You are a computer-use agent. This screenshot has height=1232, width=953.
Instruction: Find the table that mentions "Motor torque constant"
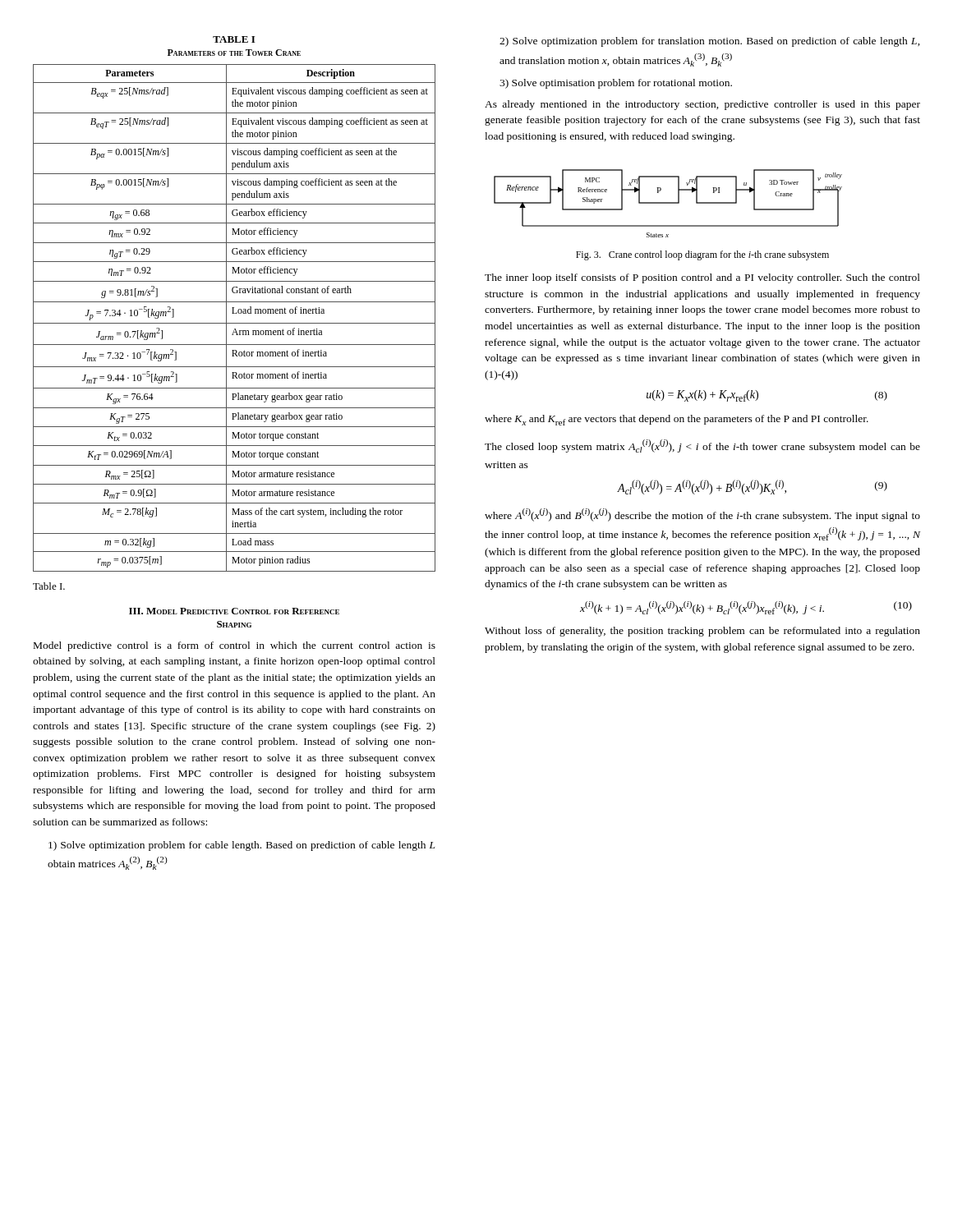tap(234, 318)
